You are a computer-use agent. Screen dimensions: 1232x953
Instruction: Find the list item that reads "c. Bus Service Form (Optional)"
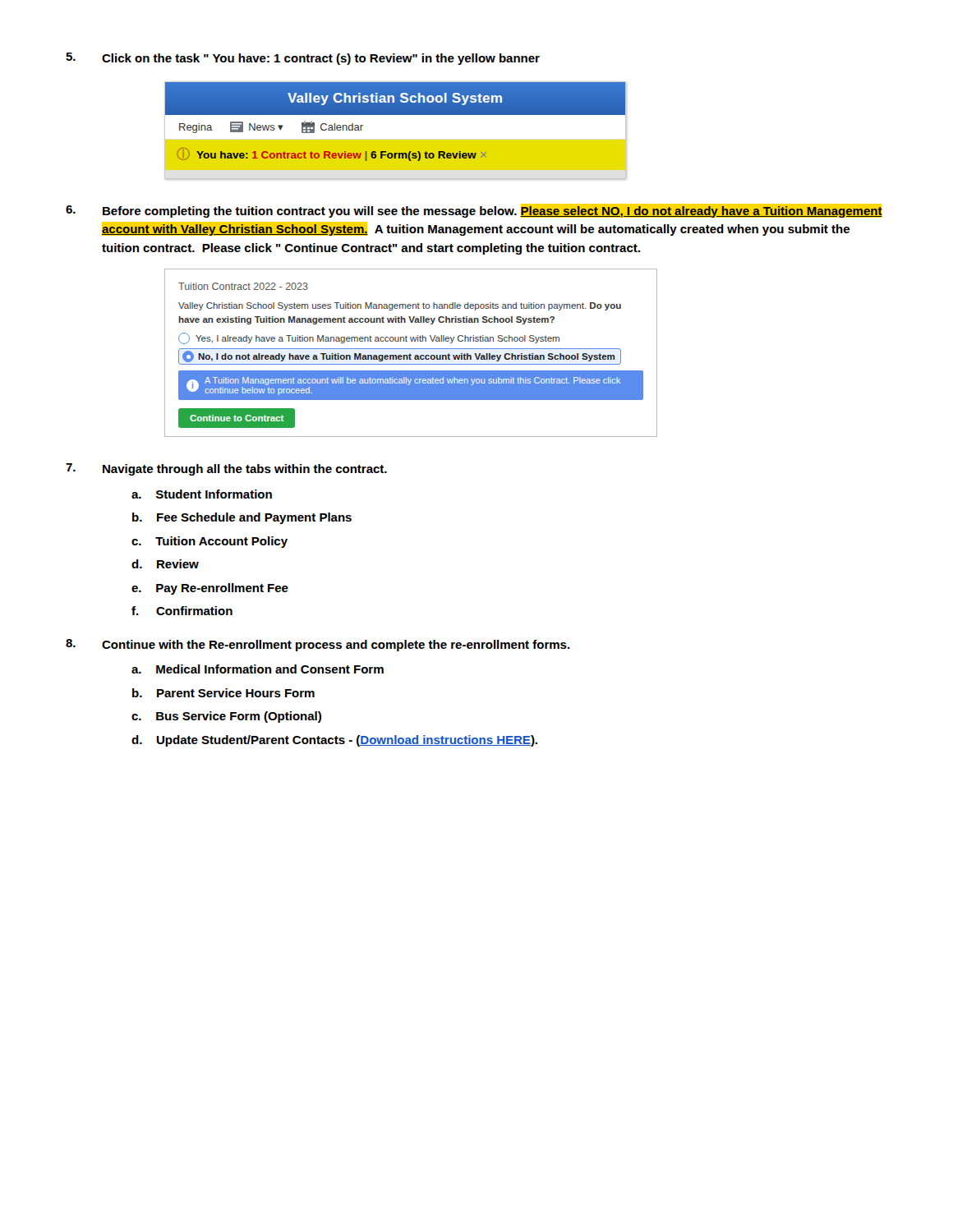tap(227, 716)
